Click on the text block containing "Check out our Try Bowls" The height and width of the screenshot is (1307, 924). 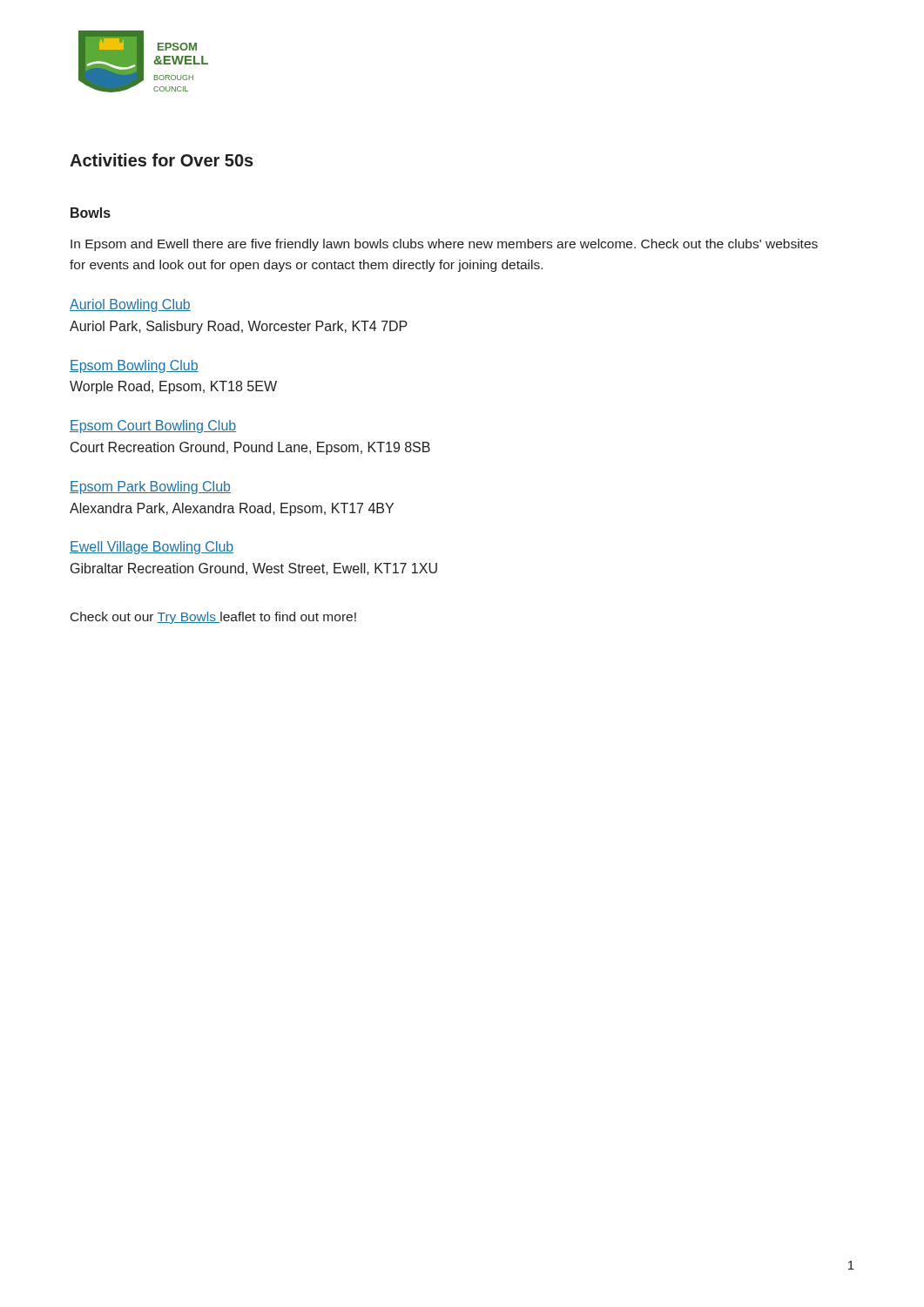click(213, 616)
